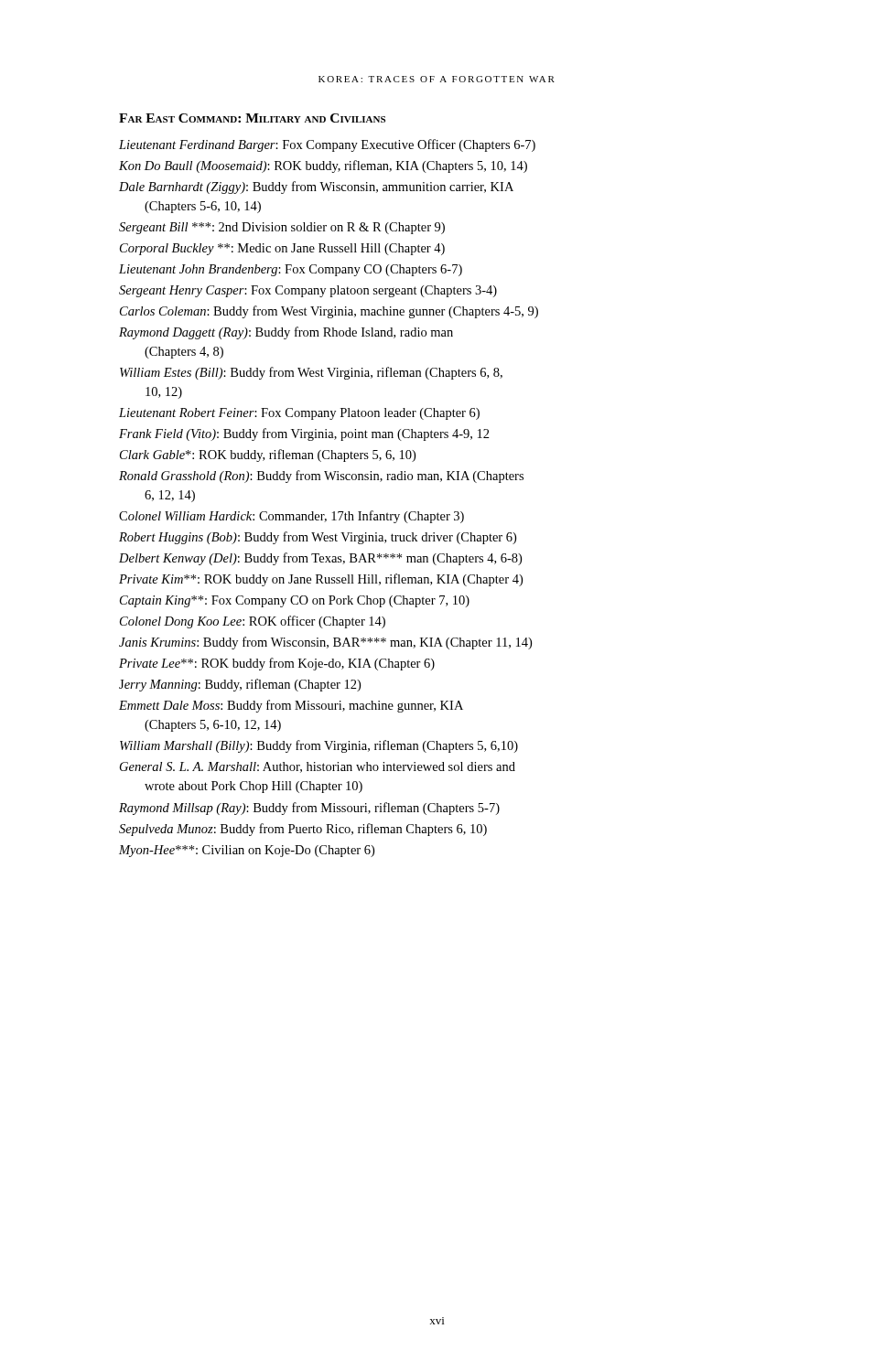Image resolution: width=874 pixels, height=1372 pixels.
Task: Find the block on this page that starts "Dale Barnhardt (Ziggy): Buddy from"
Action: pyautogui.click(x=437, y=198)
